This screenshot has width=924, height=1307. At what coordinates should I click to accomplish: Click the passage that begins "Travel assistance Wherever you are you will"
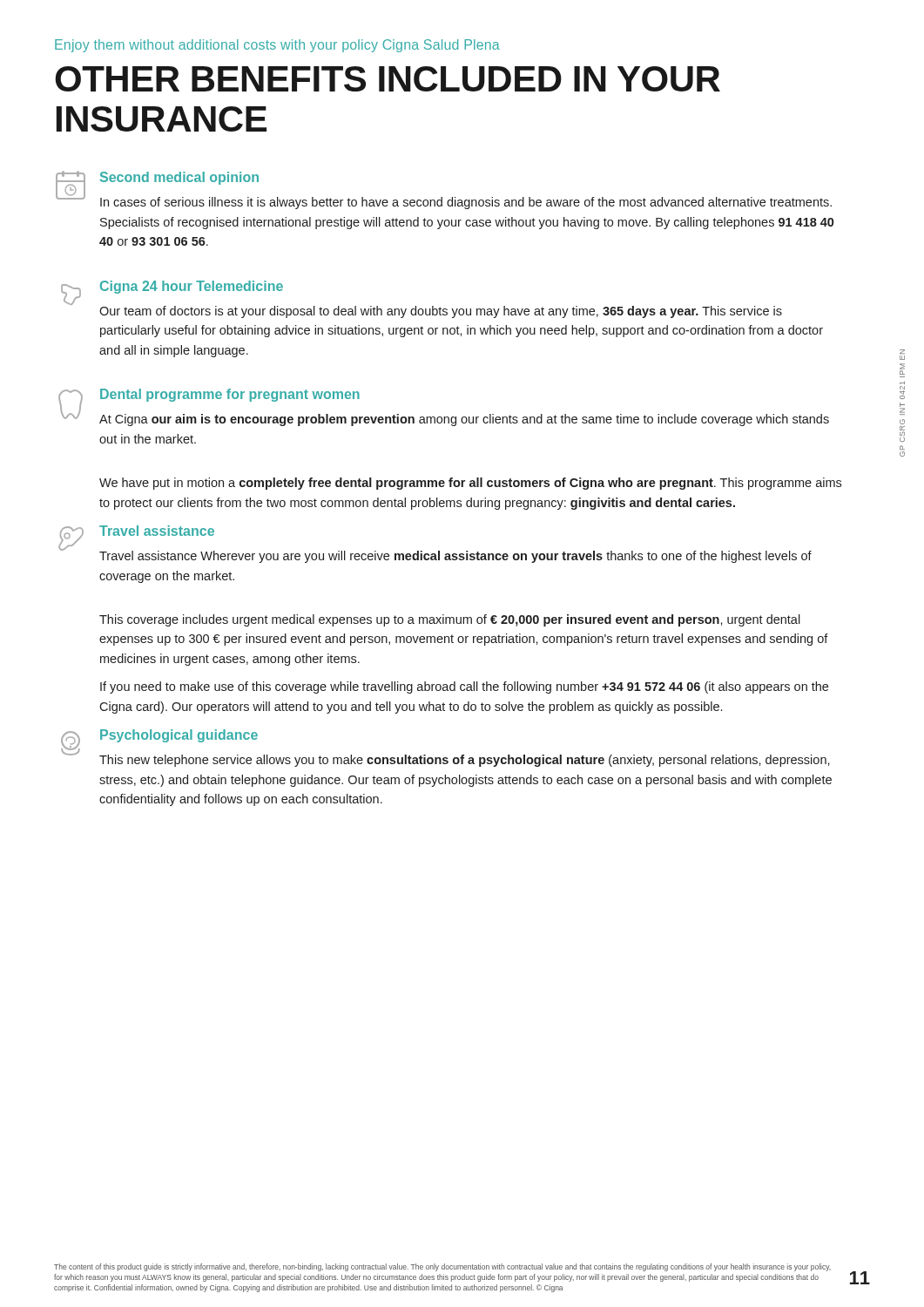(455, 566)
